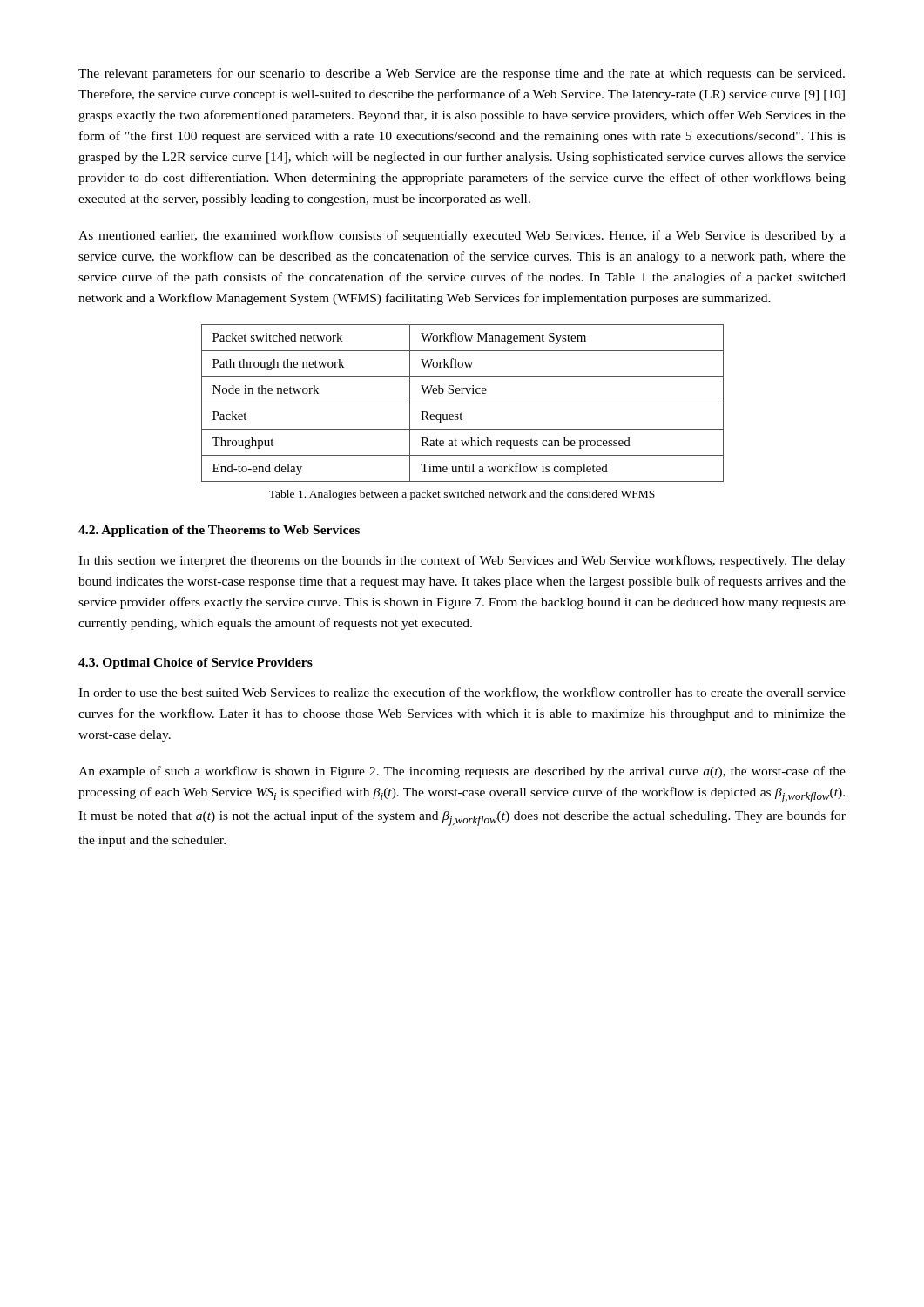Screen dimensions: 1307x924
Task: Click on the text block that says "In this section we"
Action: click(462, 591)
